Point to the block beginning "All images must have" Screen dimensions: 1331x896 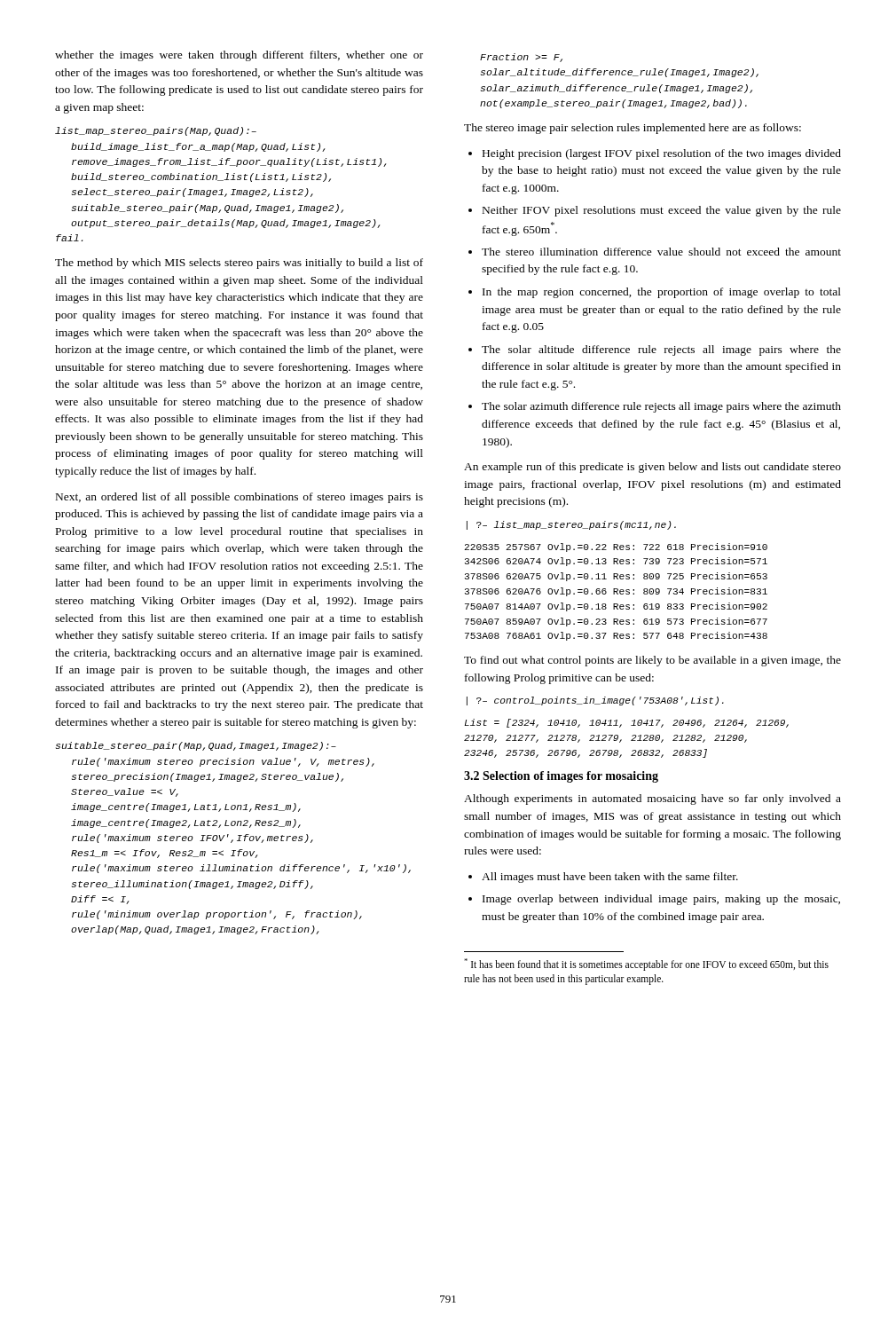[610, 876]
